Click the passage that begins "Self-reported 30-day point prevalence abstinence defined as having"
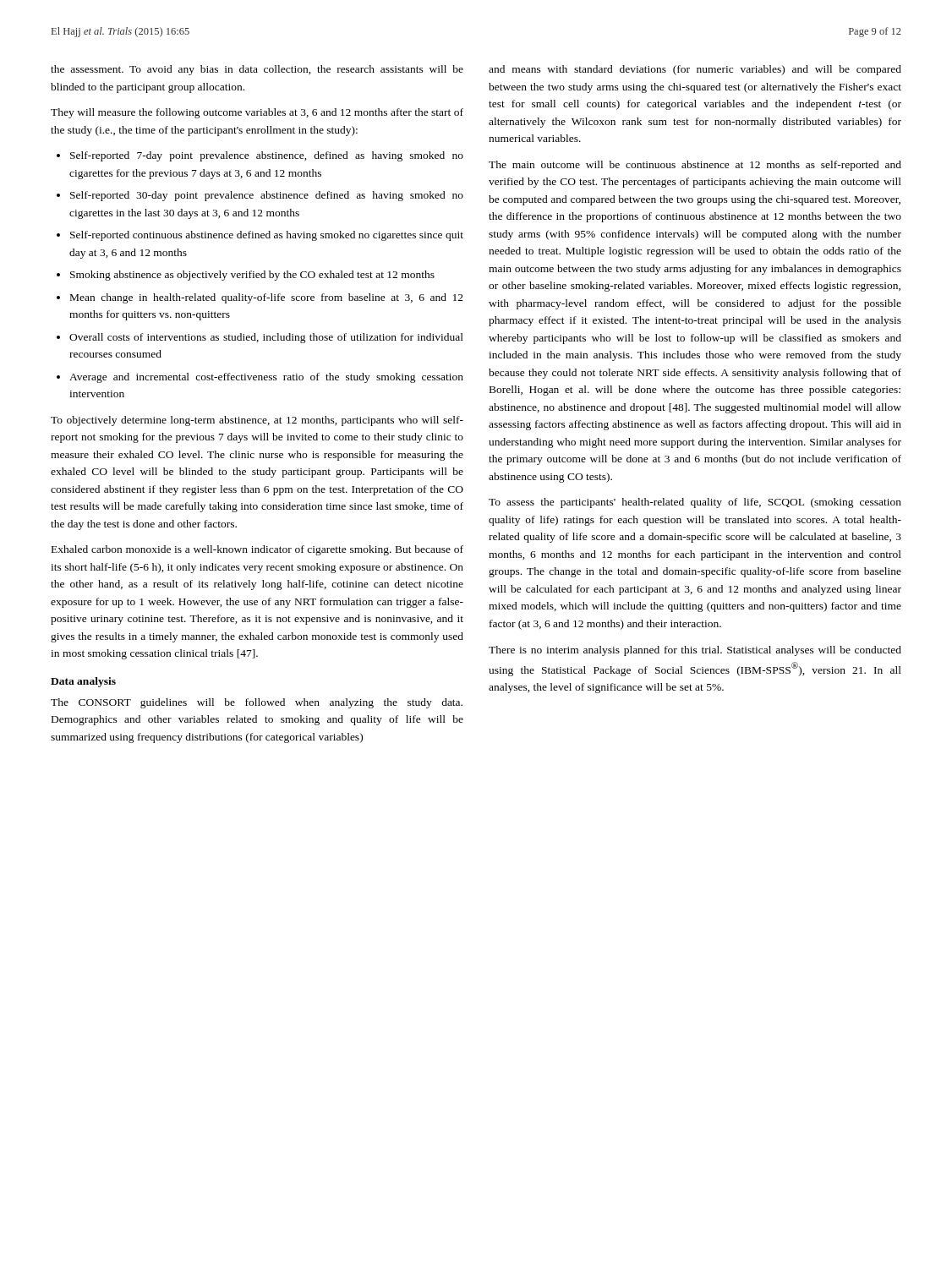Screen dimensions: 1268x952 point(266,204)
